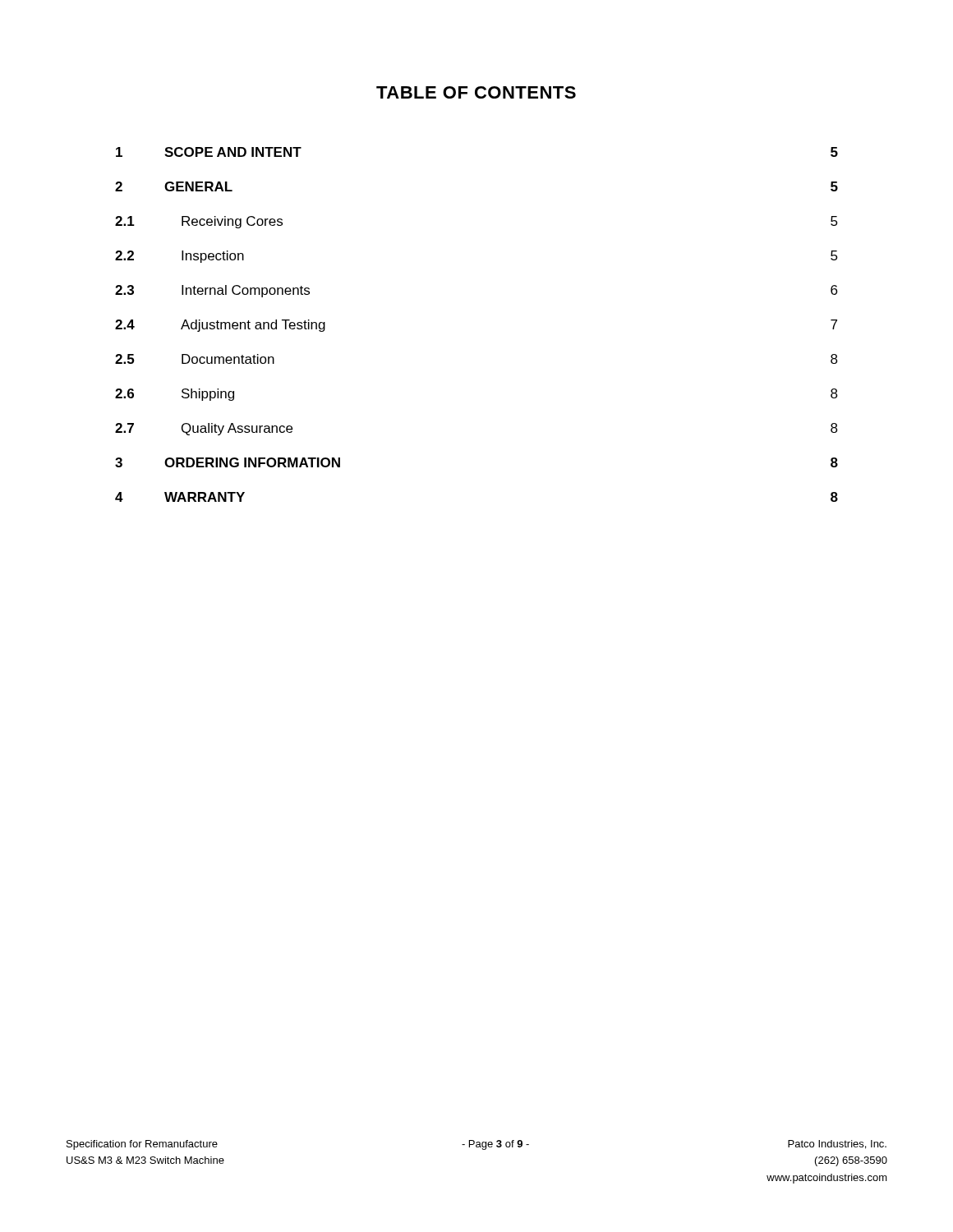Find the list item containing "2.3 Internal Components 6"
This screenshot has width=953, height=1232.
click(x=244, y=290)
